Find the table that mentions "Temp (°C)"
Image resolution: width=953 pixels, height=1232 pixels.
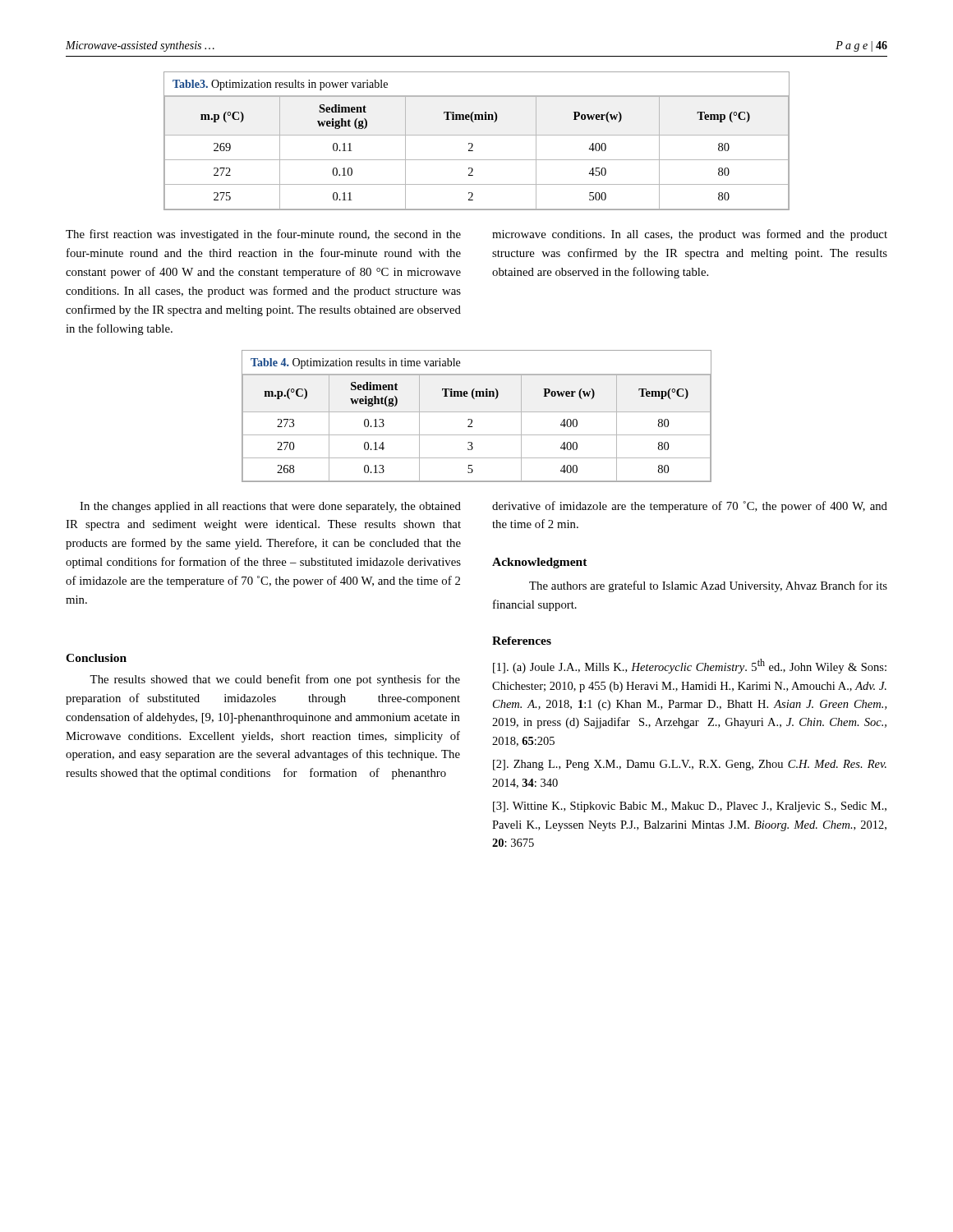(x=476, y=141)
